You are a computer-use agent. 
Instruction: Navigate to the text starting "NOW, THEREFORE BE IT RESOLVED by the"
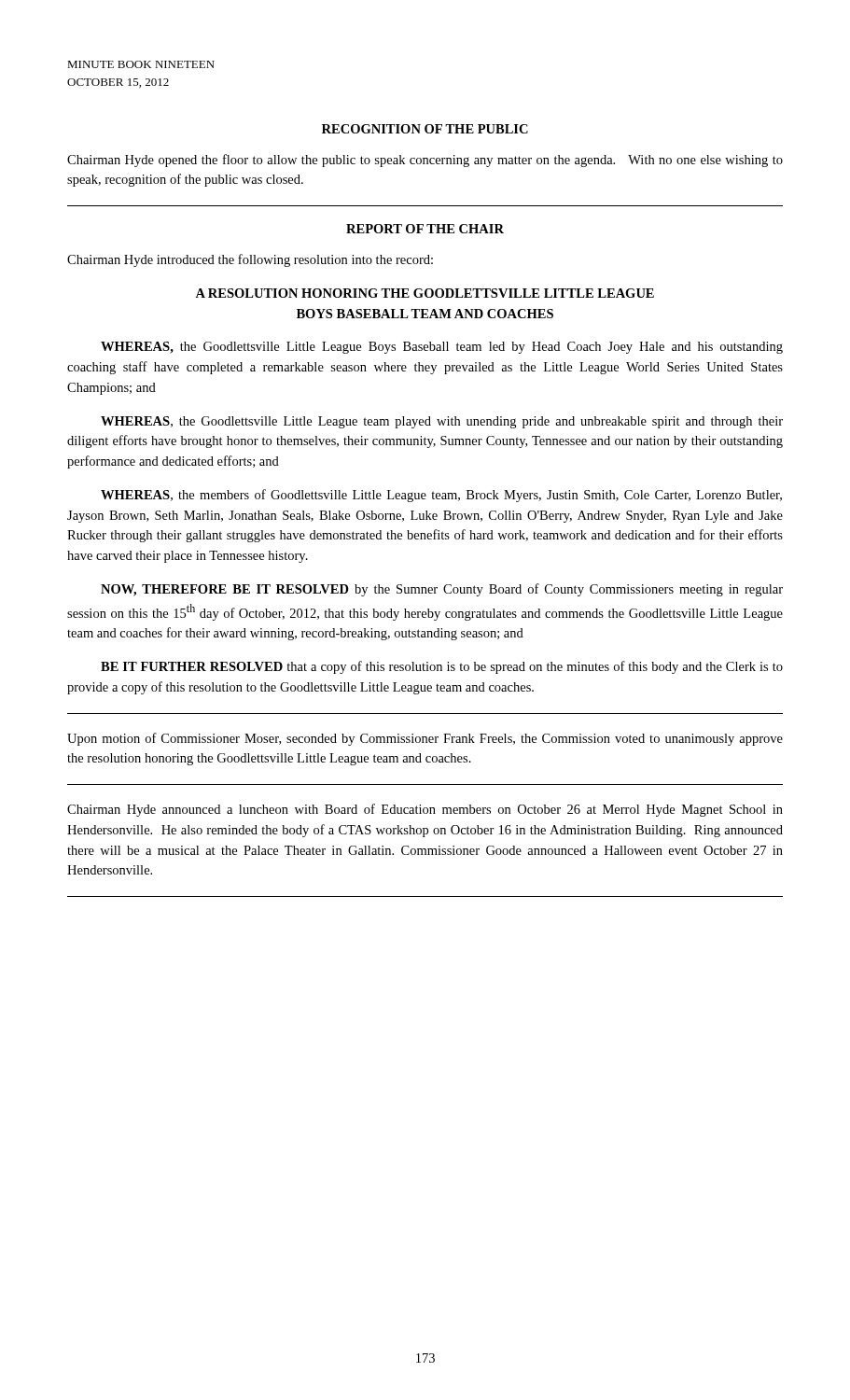pyautogui.click(x=425, y=611)
